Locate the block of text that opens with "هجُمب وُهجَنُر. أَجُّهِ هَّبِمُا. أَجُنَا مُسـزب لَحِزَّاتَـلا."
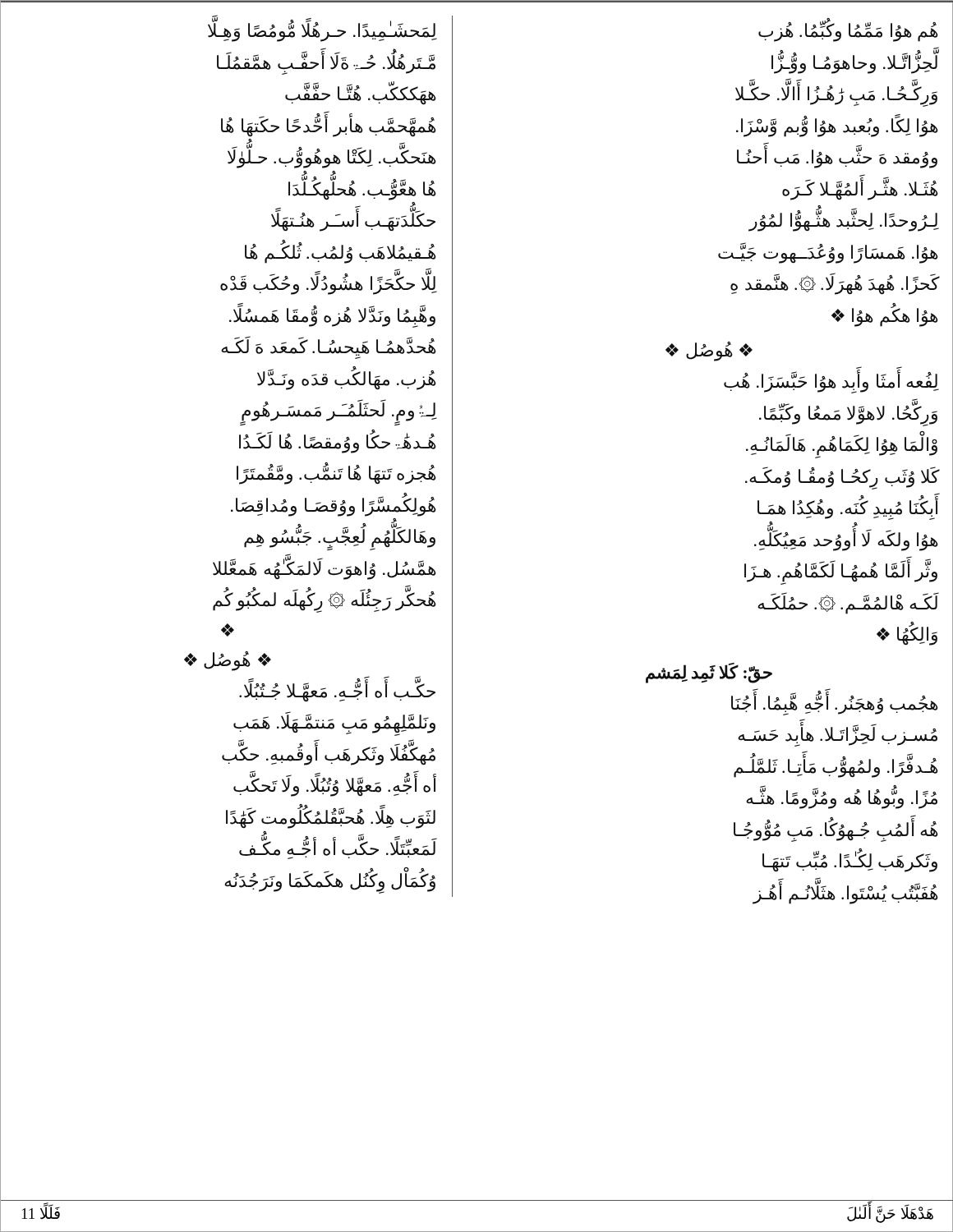The width and height of the screenshot is (953, 1232). 834,798
